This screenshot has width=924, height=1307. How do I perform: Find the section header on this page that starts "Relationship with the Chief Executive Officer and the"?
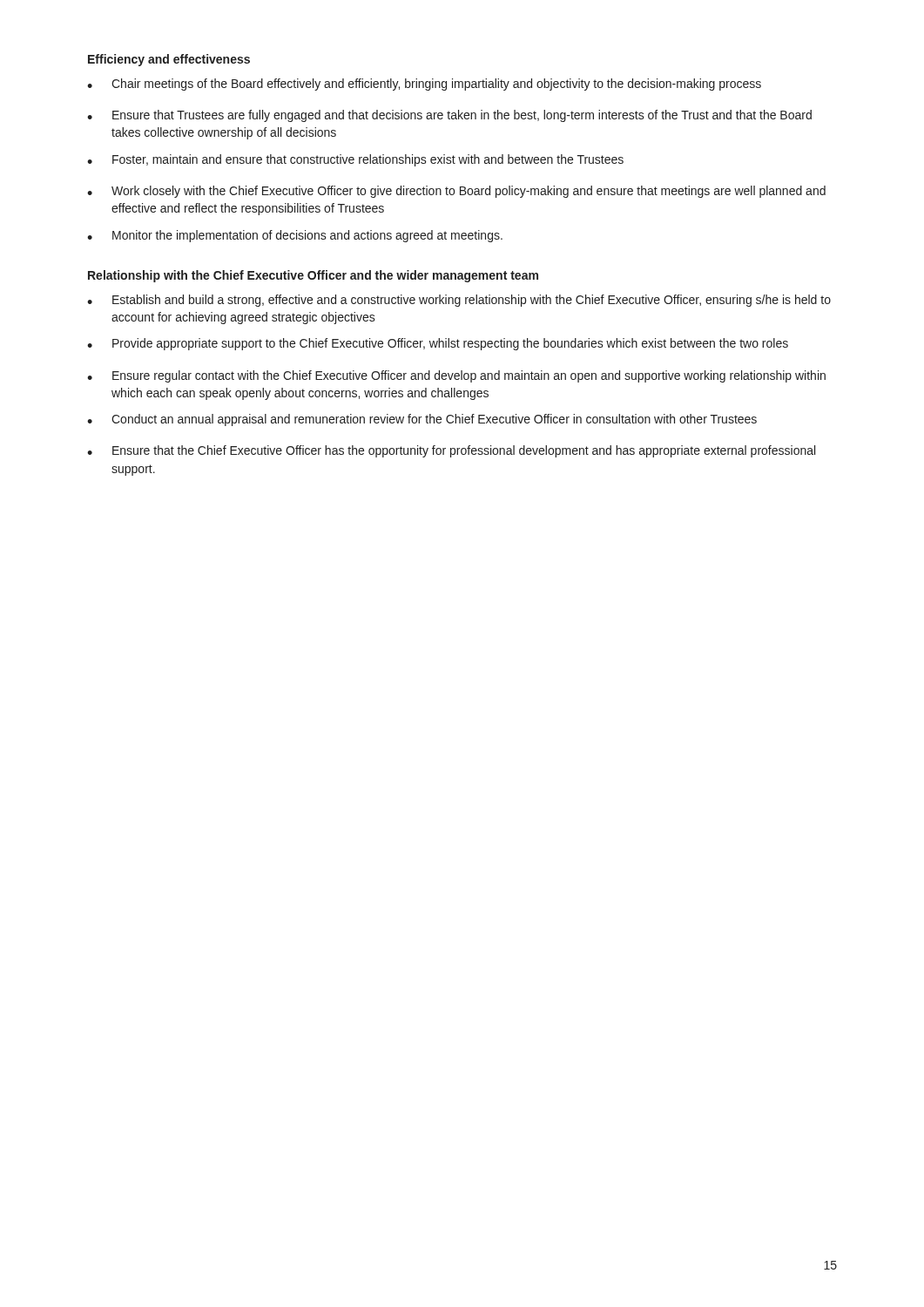tap(462, 275)
